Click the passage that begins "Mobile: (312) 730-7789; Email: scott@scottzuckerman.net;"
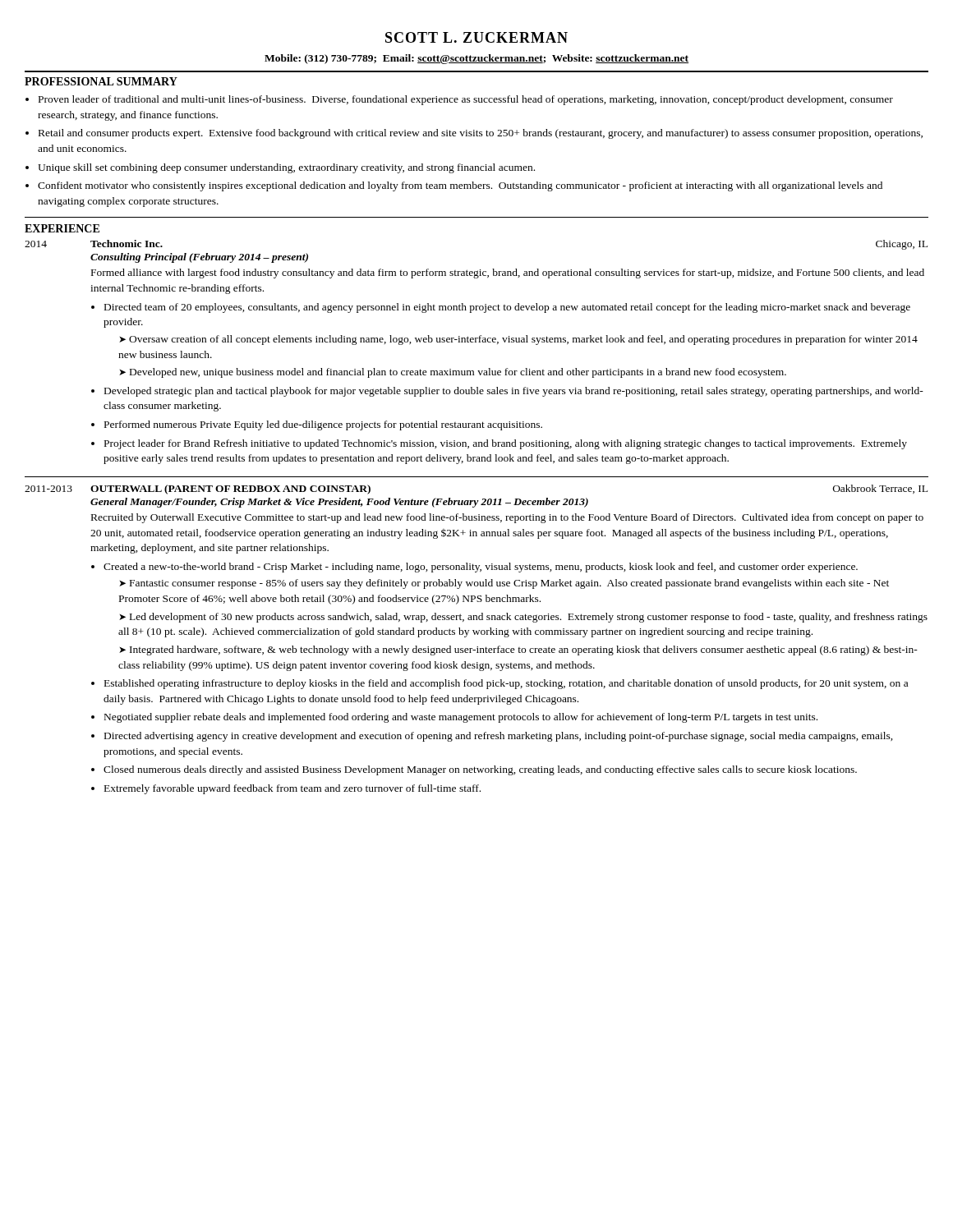Viewport: 953px width, 1232px height. (476, 58)
